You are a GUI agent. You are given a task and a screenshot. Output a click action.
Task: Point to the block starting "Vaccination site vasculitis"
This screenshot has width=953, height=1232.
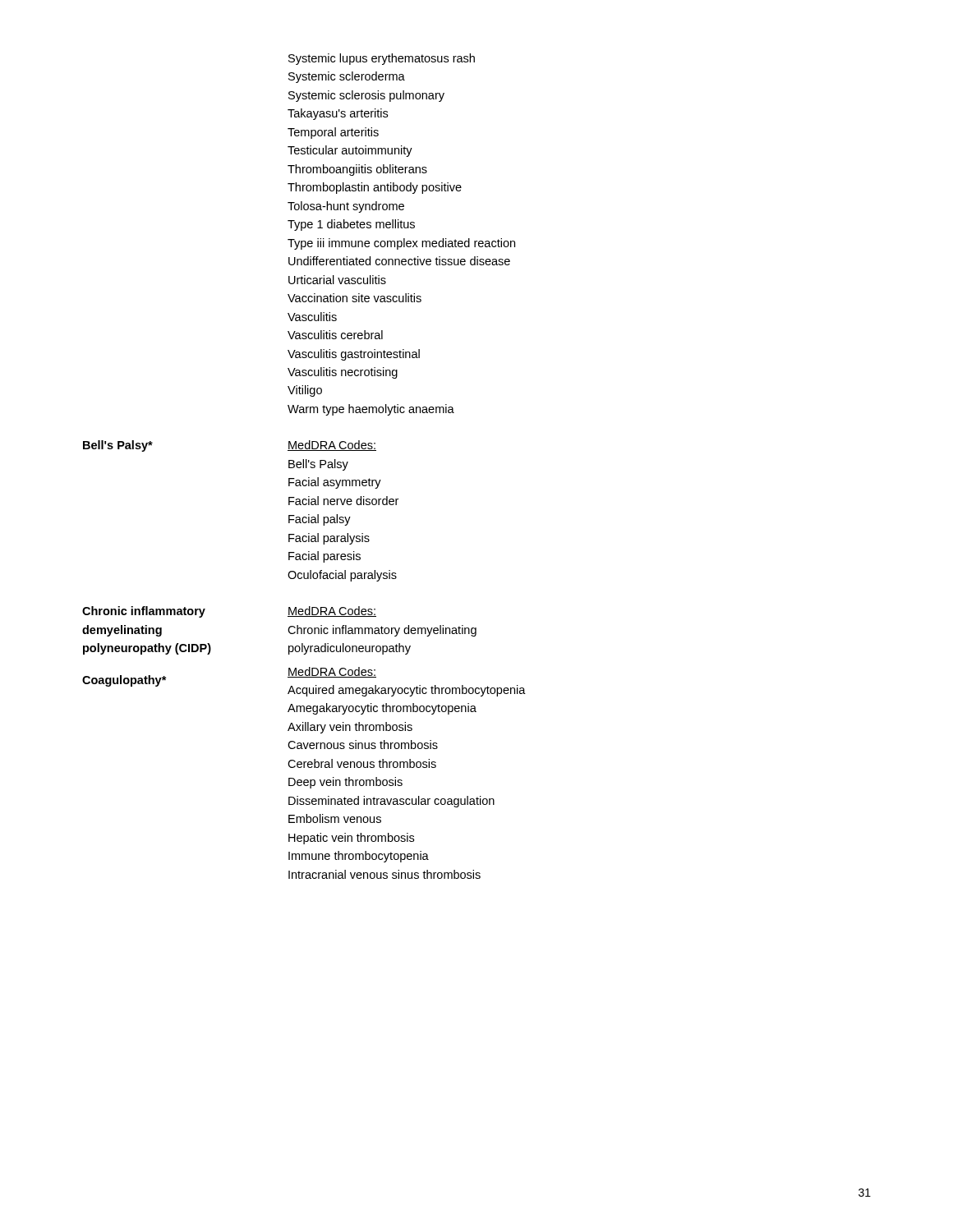point(355,298)
